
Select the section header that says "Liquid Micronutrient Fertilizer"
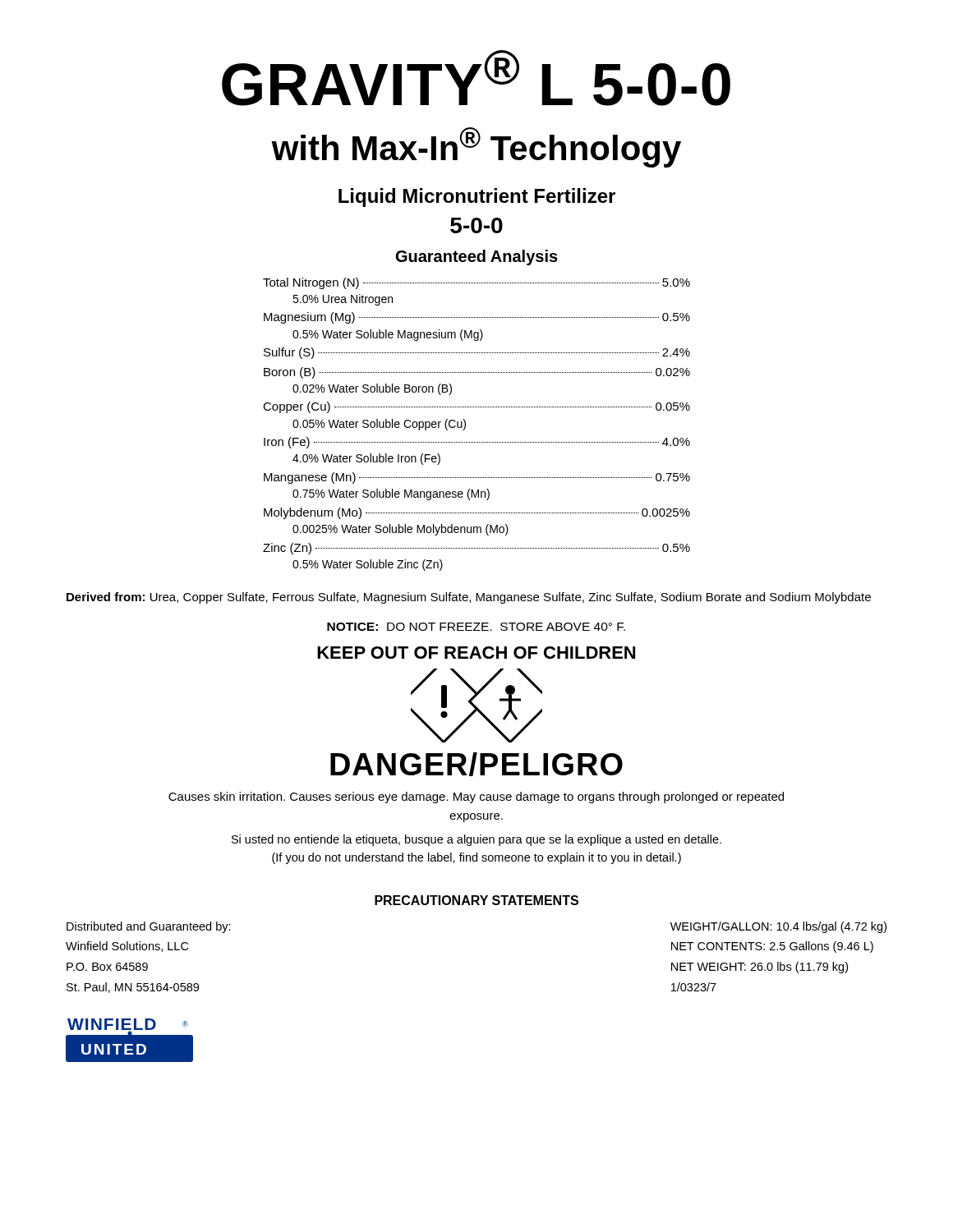(476, 196)
